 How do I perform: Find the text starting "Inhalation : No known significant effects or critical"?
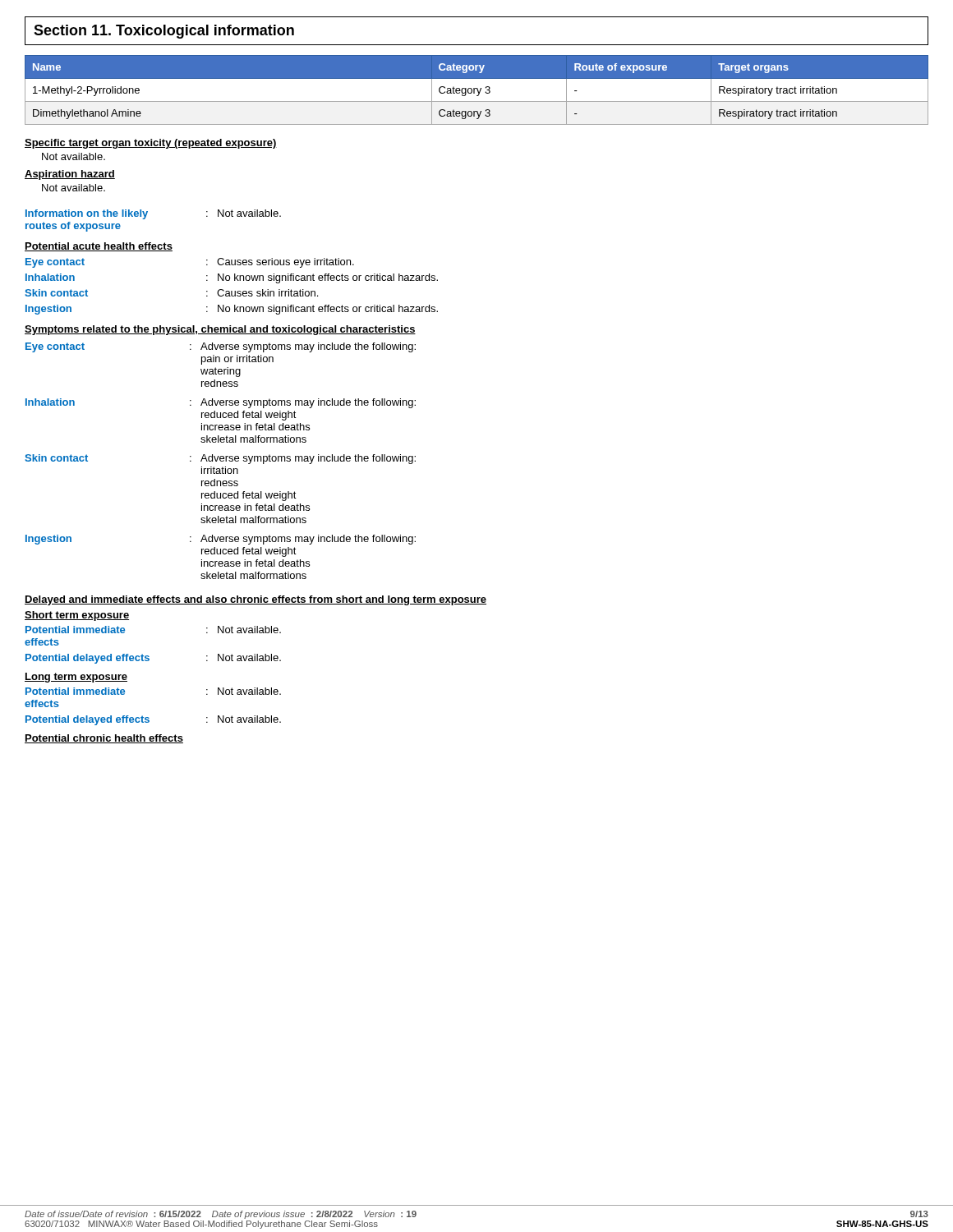[x=232, y=278]
